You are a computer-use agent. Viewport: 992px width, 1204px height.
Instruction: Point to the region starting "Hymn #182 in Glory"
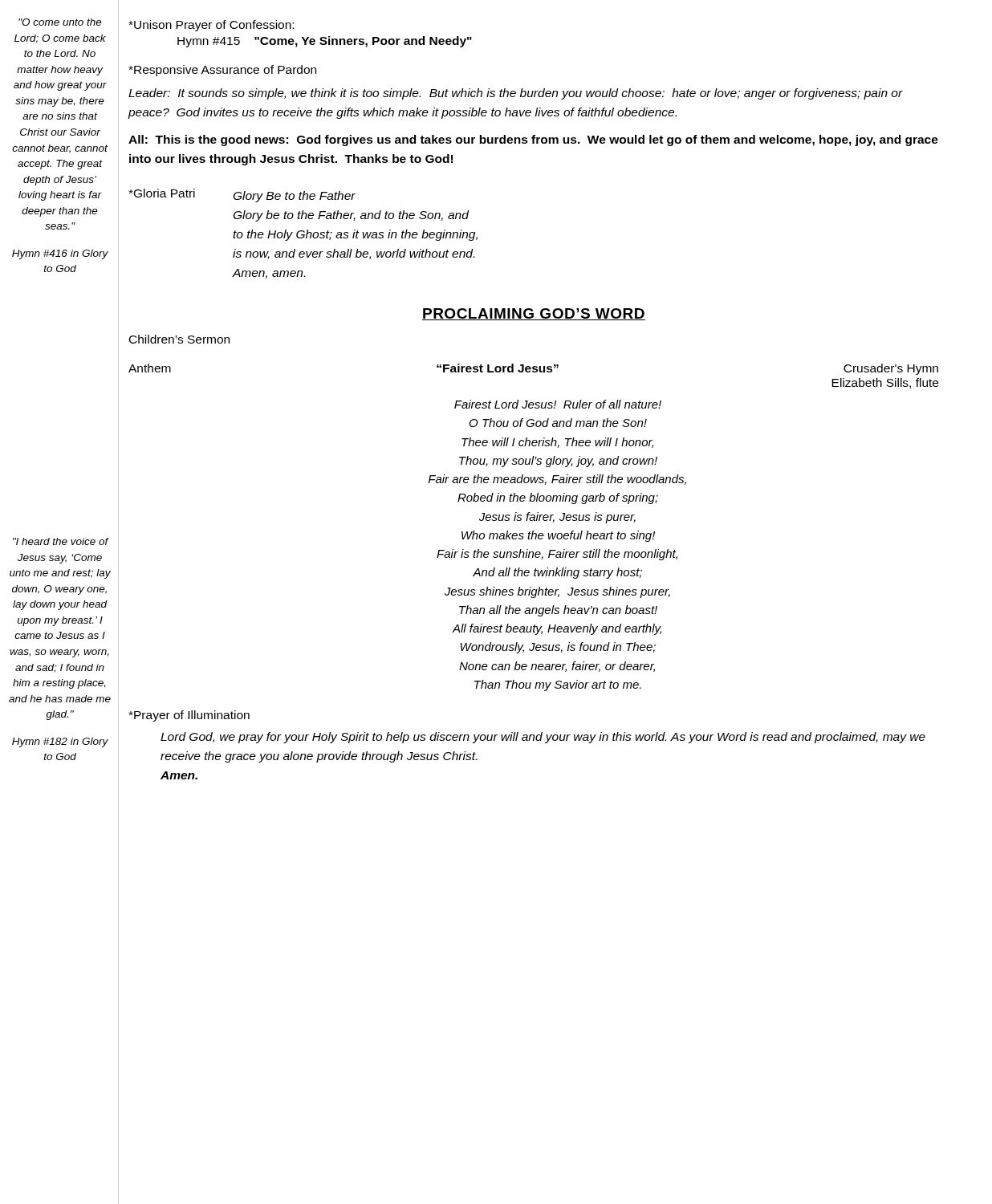pyautogui.click(x=60, y=749)
